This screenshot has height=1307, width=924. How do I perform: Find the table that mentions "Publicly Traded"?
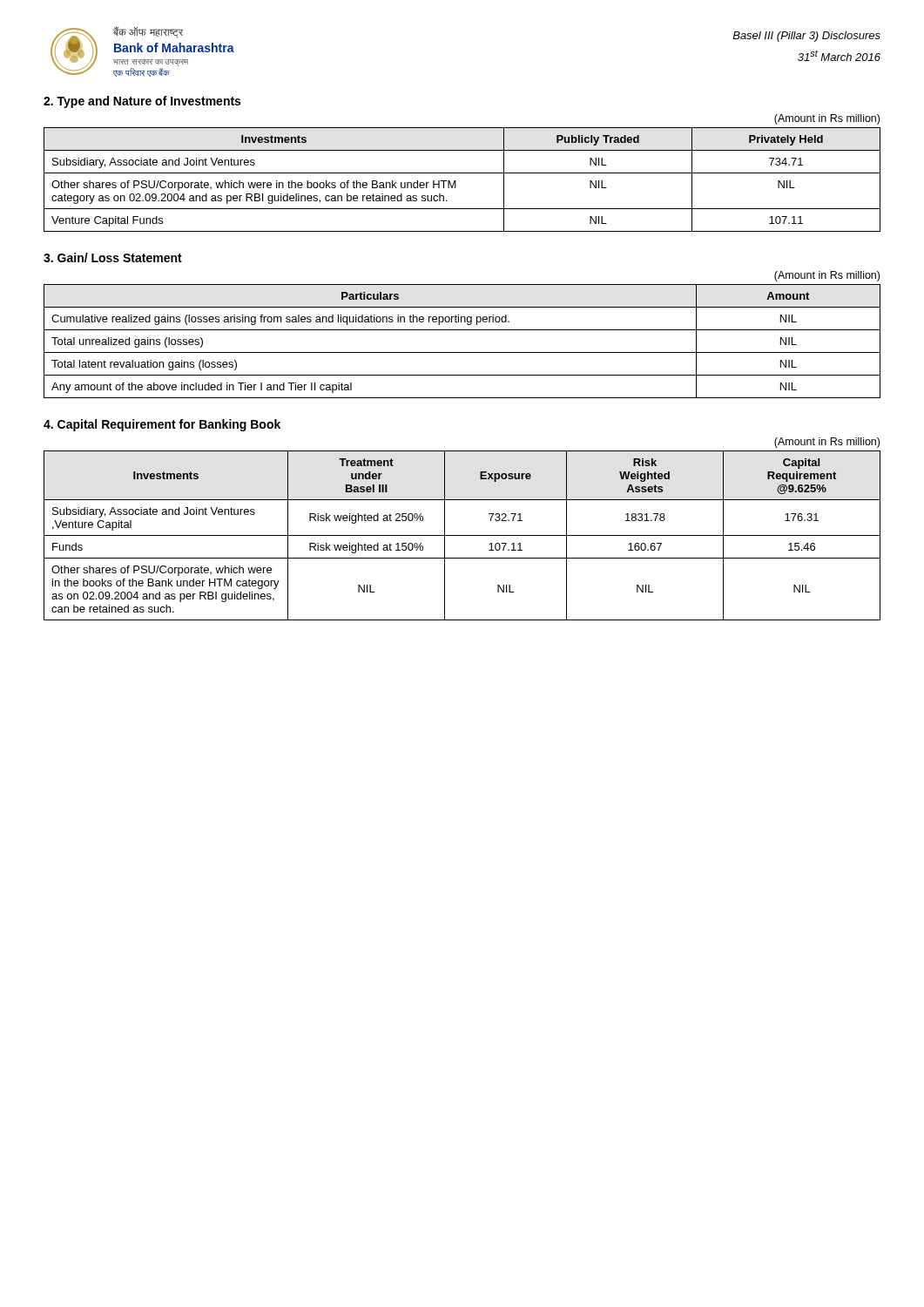pos(462,179)
